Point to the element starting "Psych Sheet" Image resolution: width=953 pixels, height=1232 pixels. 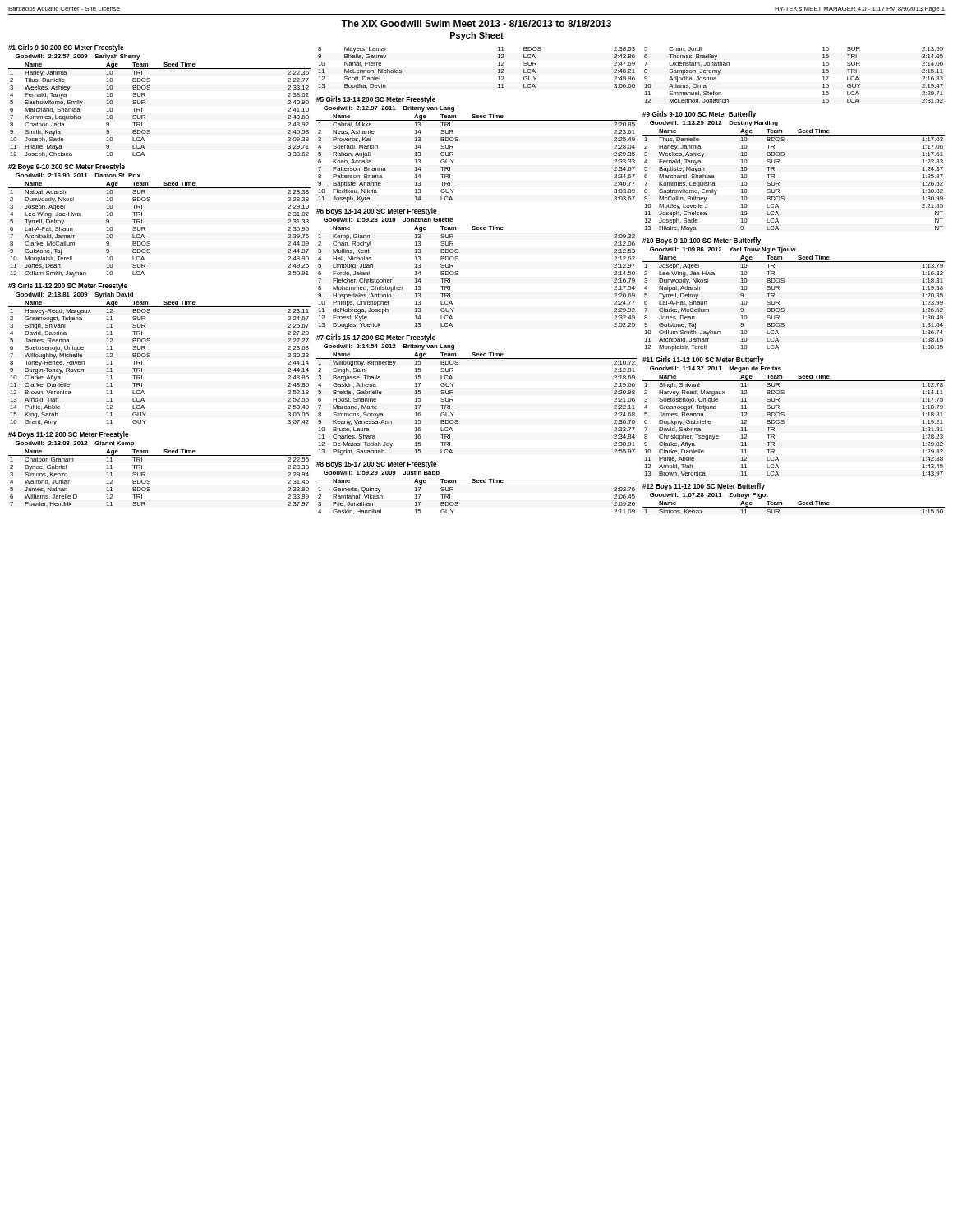pos(476,35)
